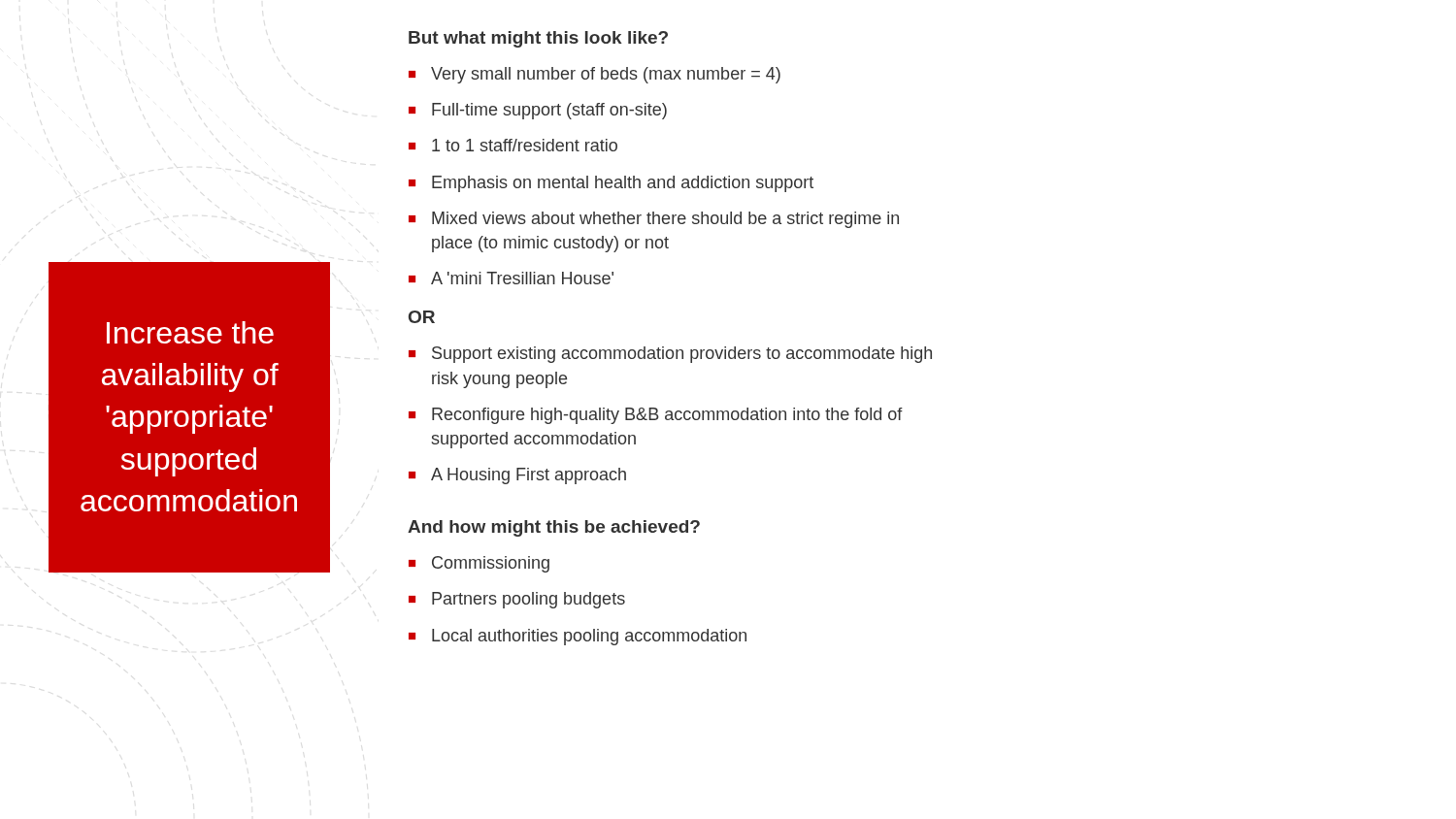1456x819 pixels.
Task: Locate the block starting "■ Mixed views about whether"
Action: click(654, 229)
